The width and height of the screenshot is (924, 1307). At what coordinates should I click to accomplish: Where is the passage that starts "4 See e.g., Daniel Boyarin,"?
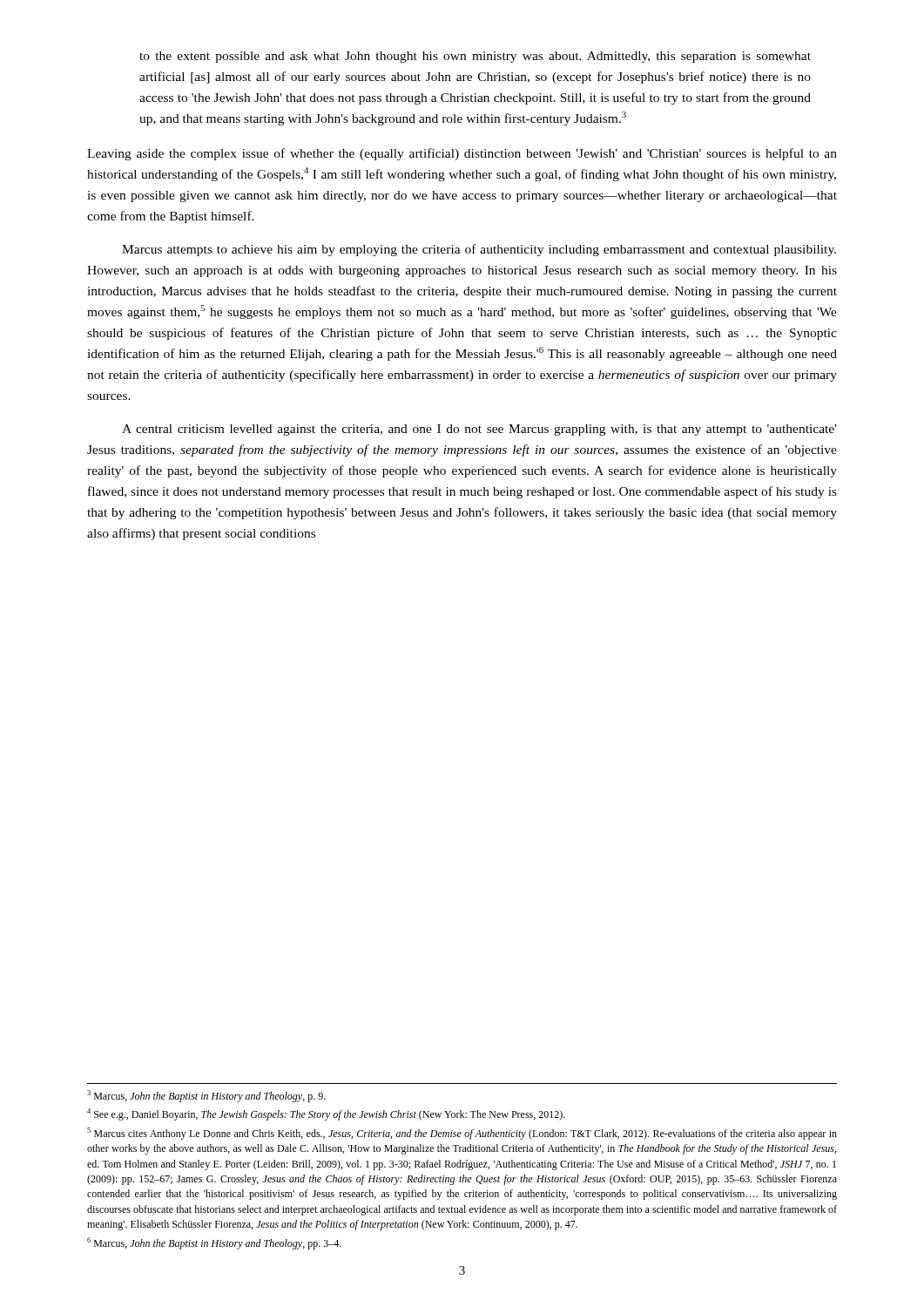pos(326,1114)
